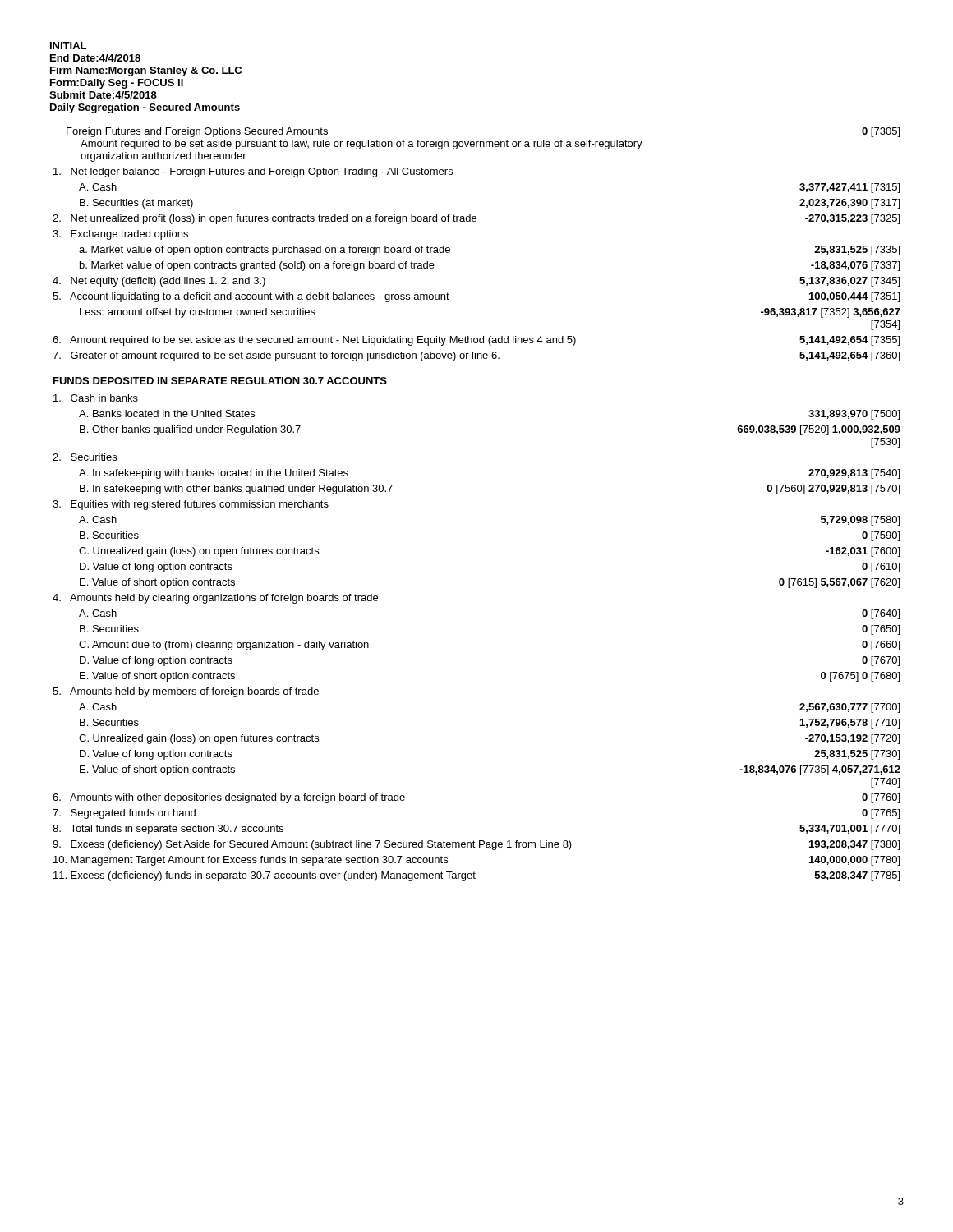Image resolution: width=953 pixels, height=1232 pixels.
Task: Where does it say "3. Exchange traded options"?
Action: 121,234
